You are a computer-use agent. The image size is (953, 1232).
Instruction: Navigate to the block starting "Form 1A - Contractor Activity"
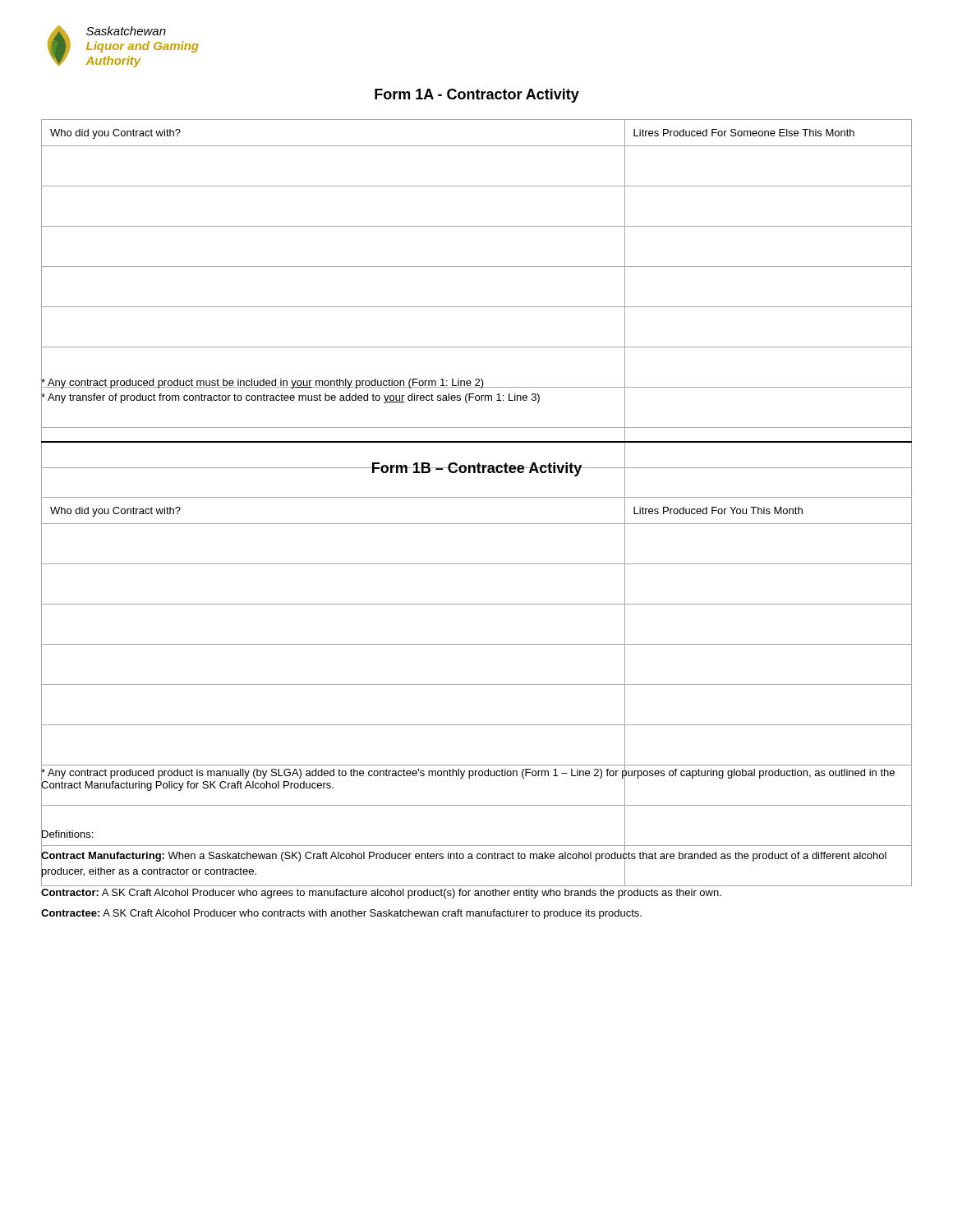(x=476, y=94)
